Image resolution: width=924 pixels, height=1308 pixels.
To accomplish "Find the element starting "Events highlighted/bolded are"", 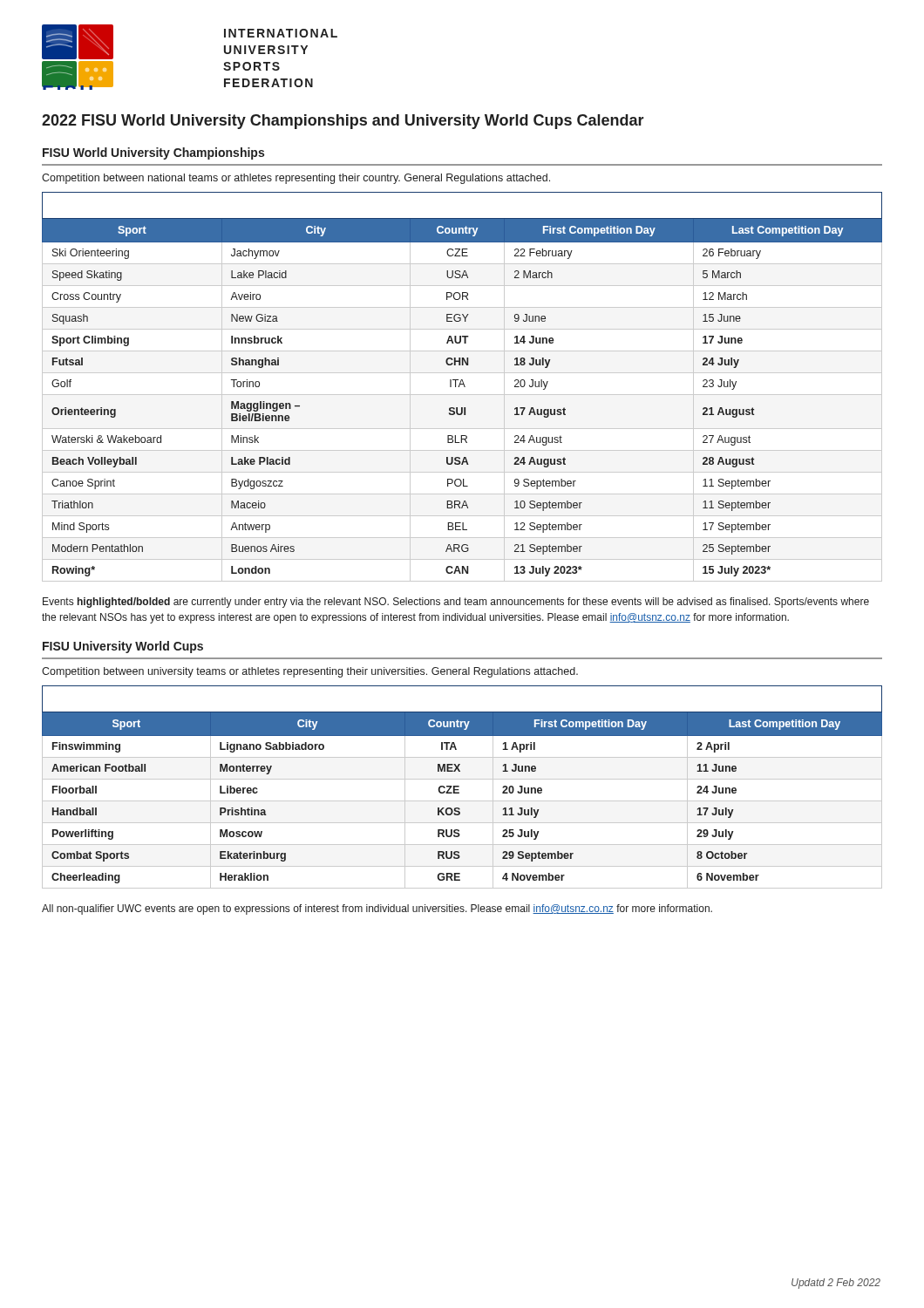I will pyautogui.click(x=456, y=610).
